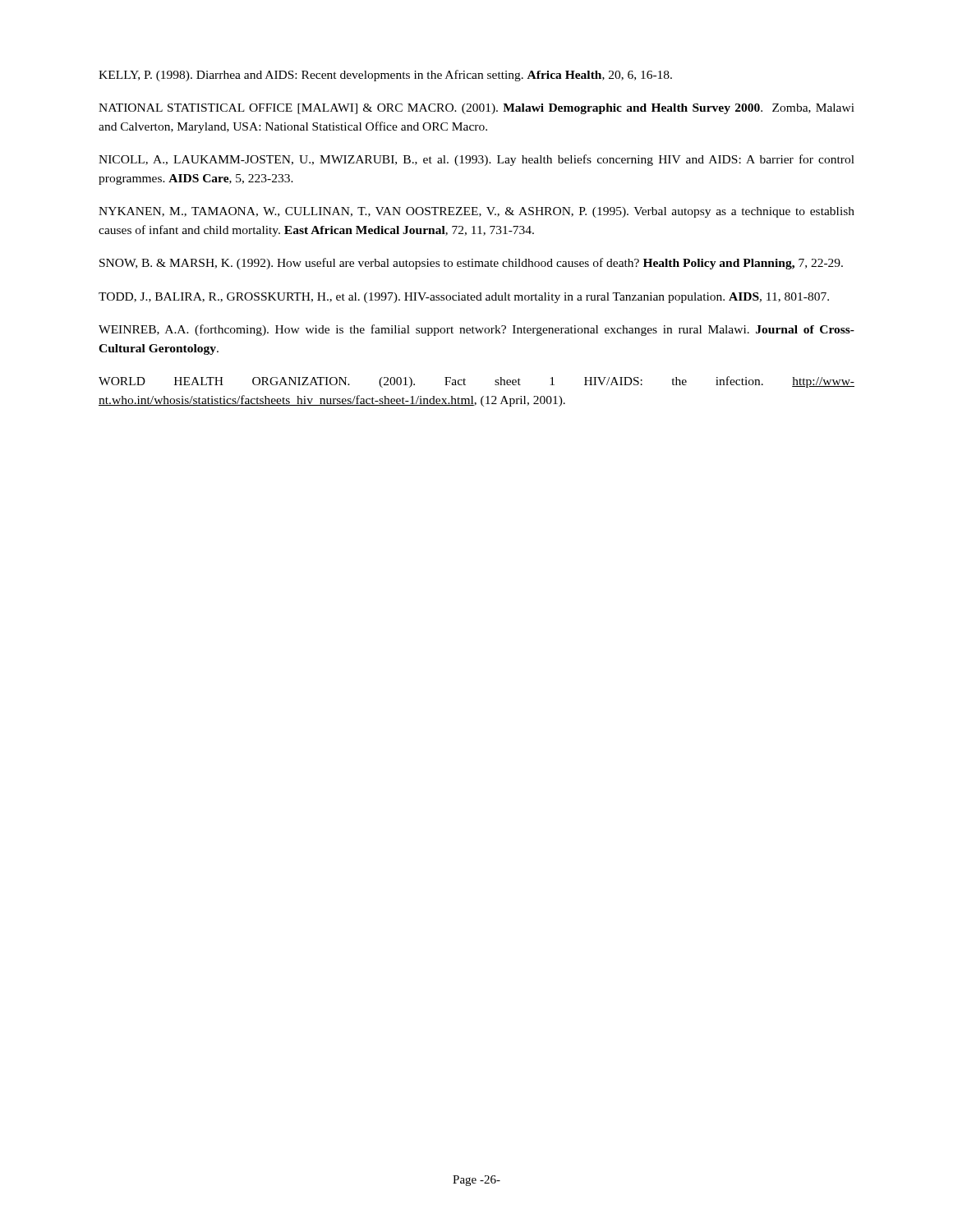The width and height of the screenshot is (953, 1232).
Task: Find the block starting "TODD, J., BALIRA,"
Action: tap(464, 296)
